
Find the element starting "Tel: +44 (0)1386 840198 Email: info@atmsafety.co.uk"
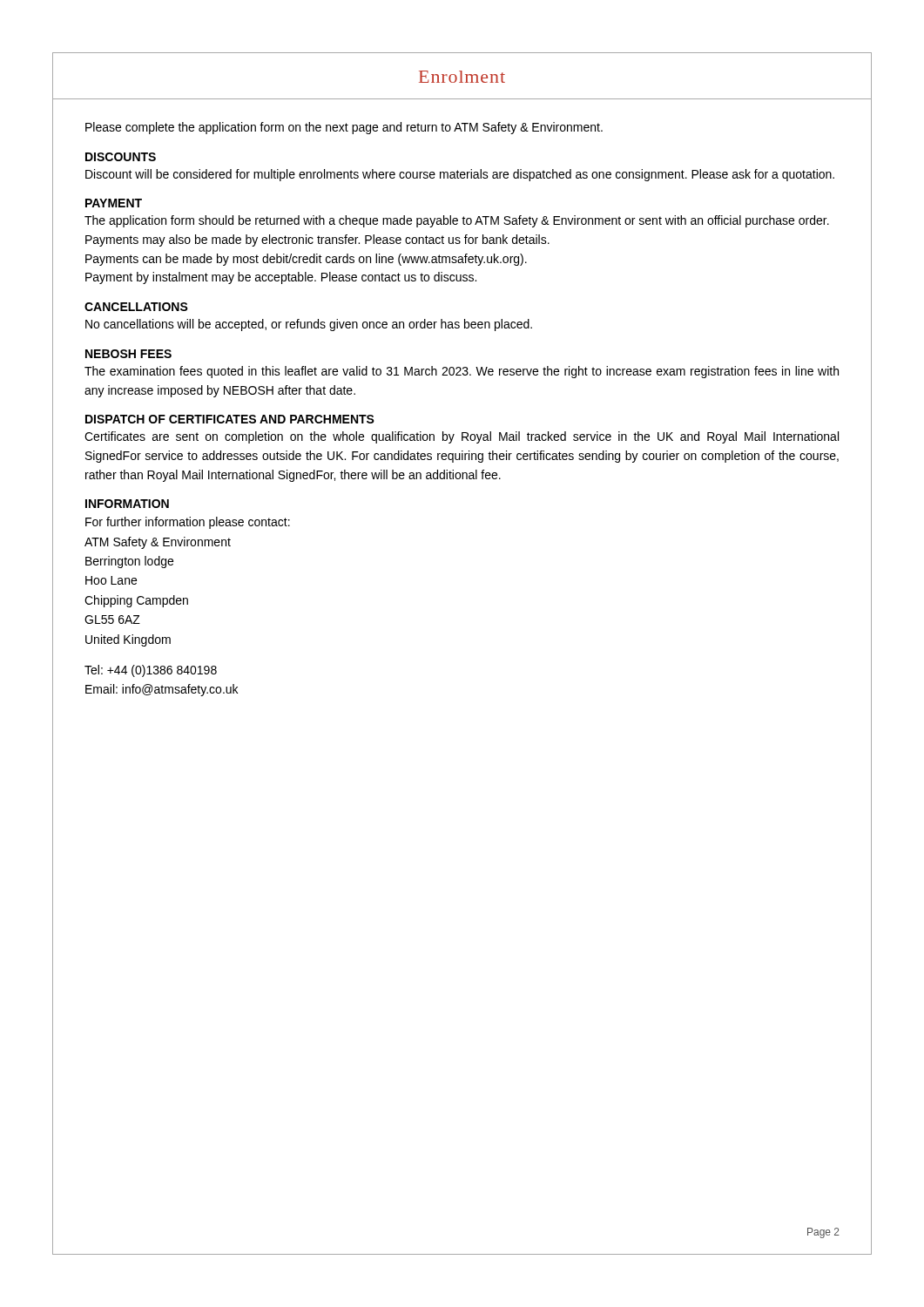click(x=151, y=671)
